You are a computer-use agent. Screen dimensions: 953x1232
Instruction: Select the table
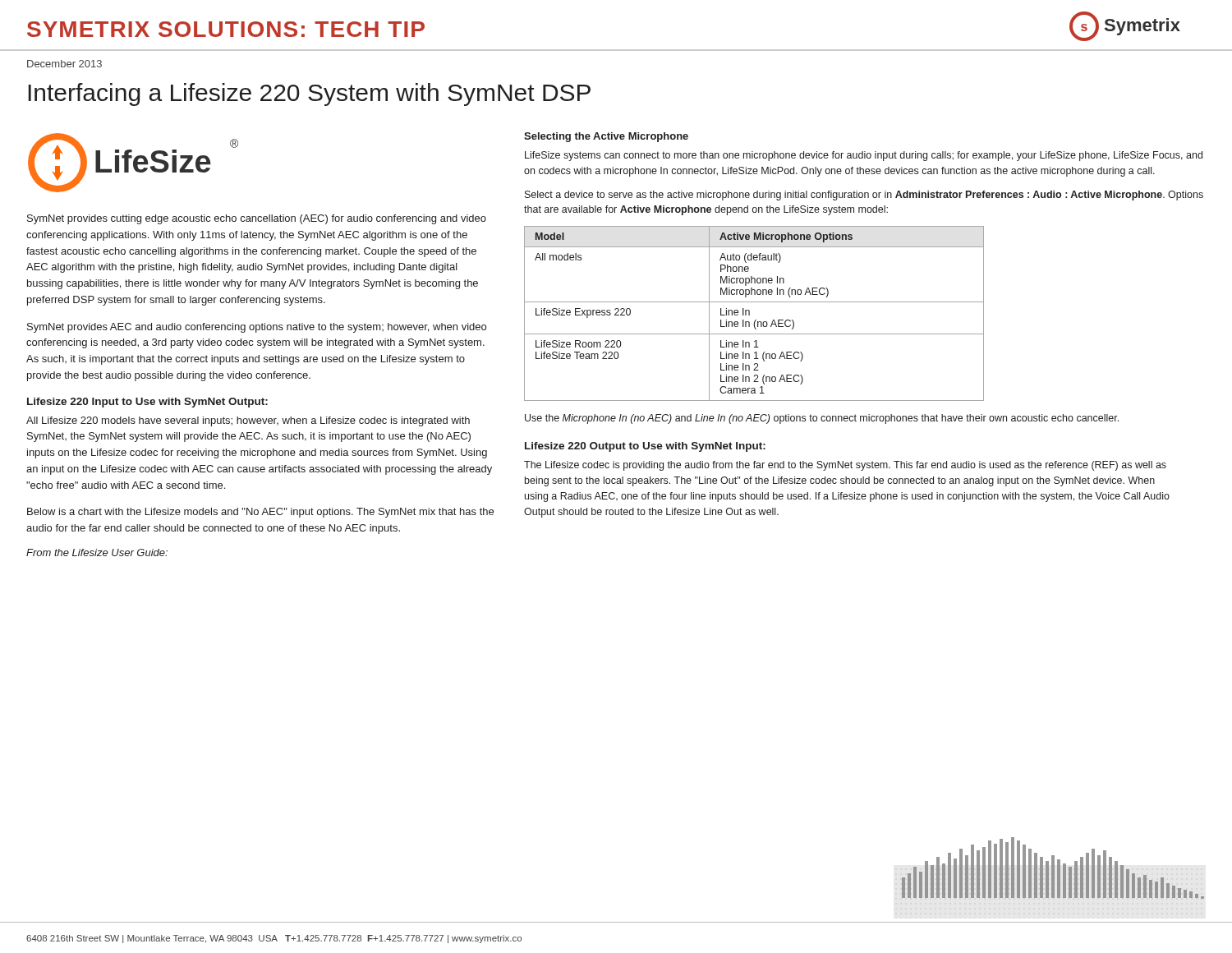754,313
